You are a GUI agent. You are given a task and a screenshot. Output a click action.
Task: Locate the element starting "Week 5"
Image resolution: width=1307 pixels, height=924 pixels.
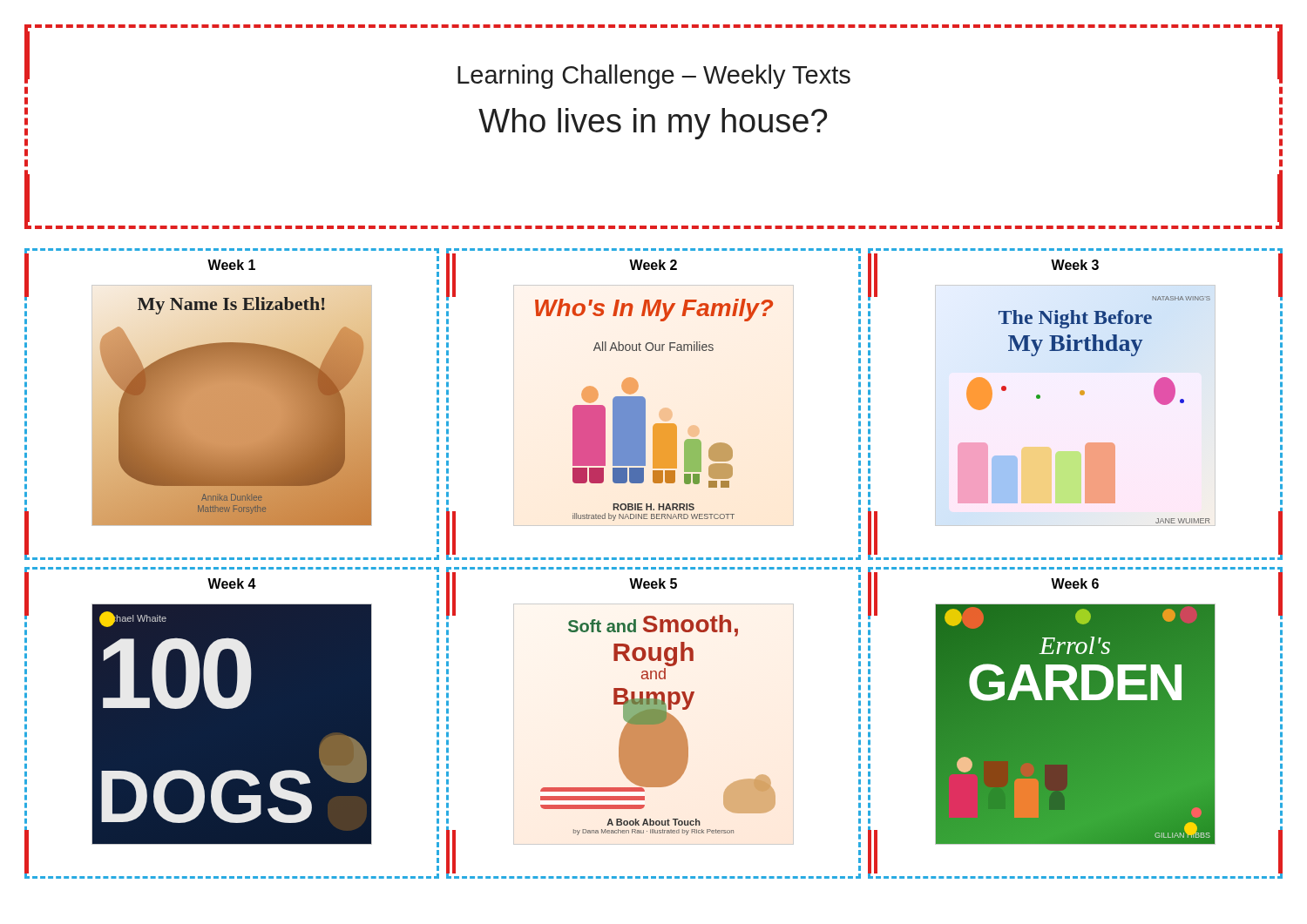[x=654, y=584]
